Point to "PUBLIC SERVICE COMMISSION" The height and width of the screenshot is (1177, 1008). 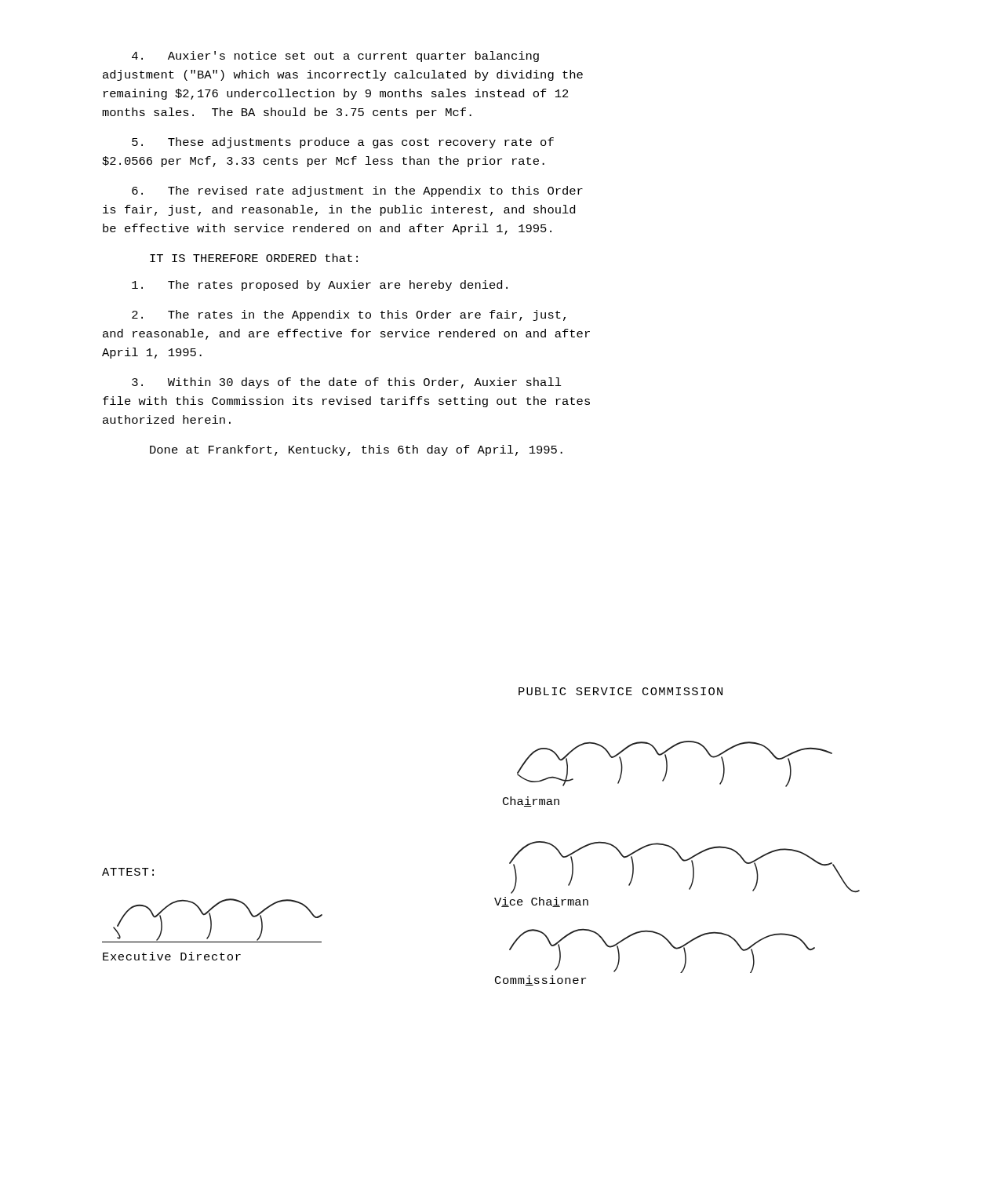pyautogui.click(x=621, y=692)
